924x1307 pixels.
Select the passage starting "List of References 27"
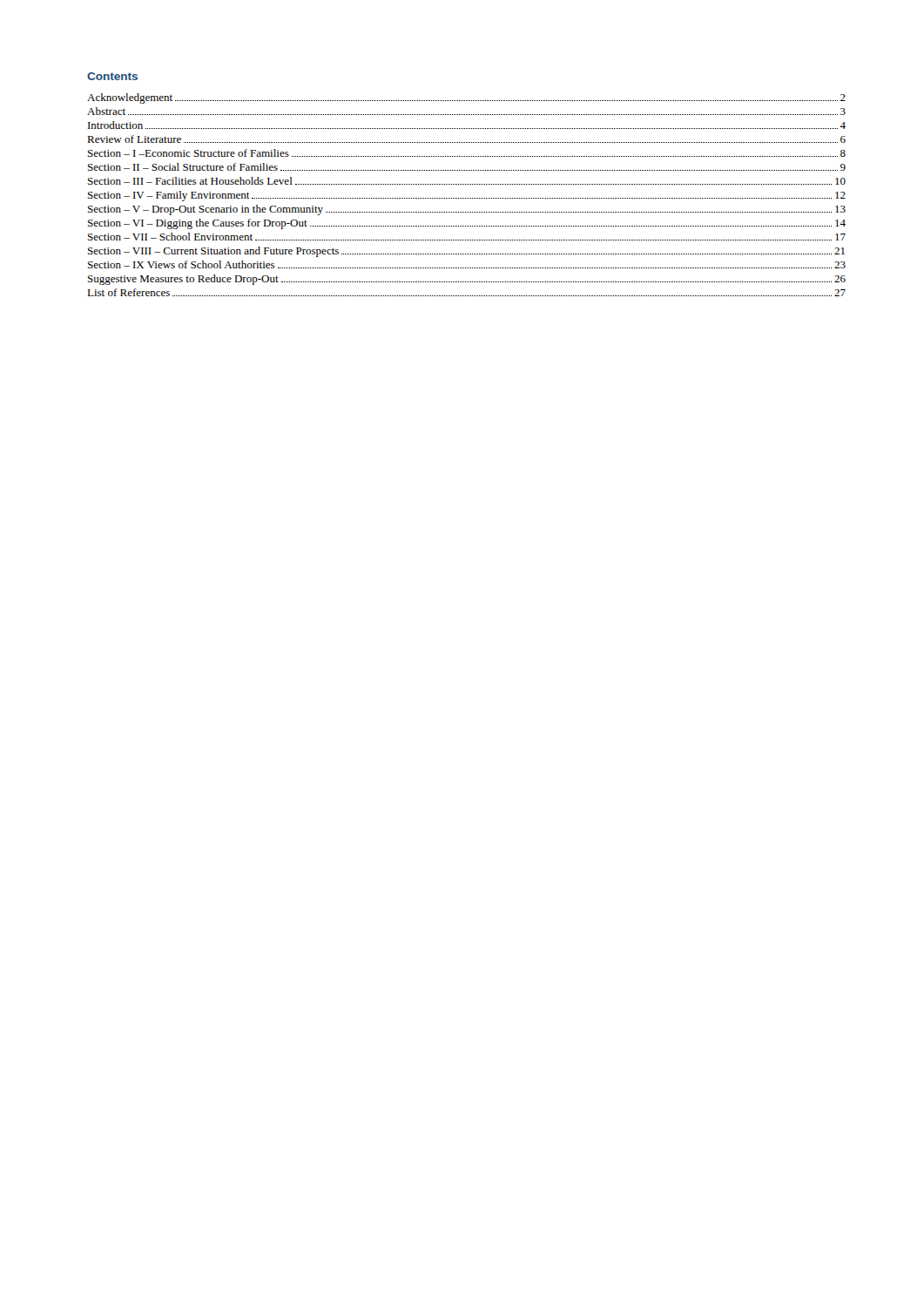tap(466, 293)
